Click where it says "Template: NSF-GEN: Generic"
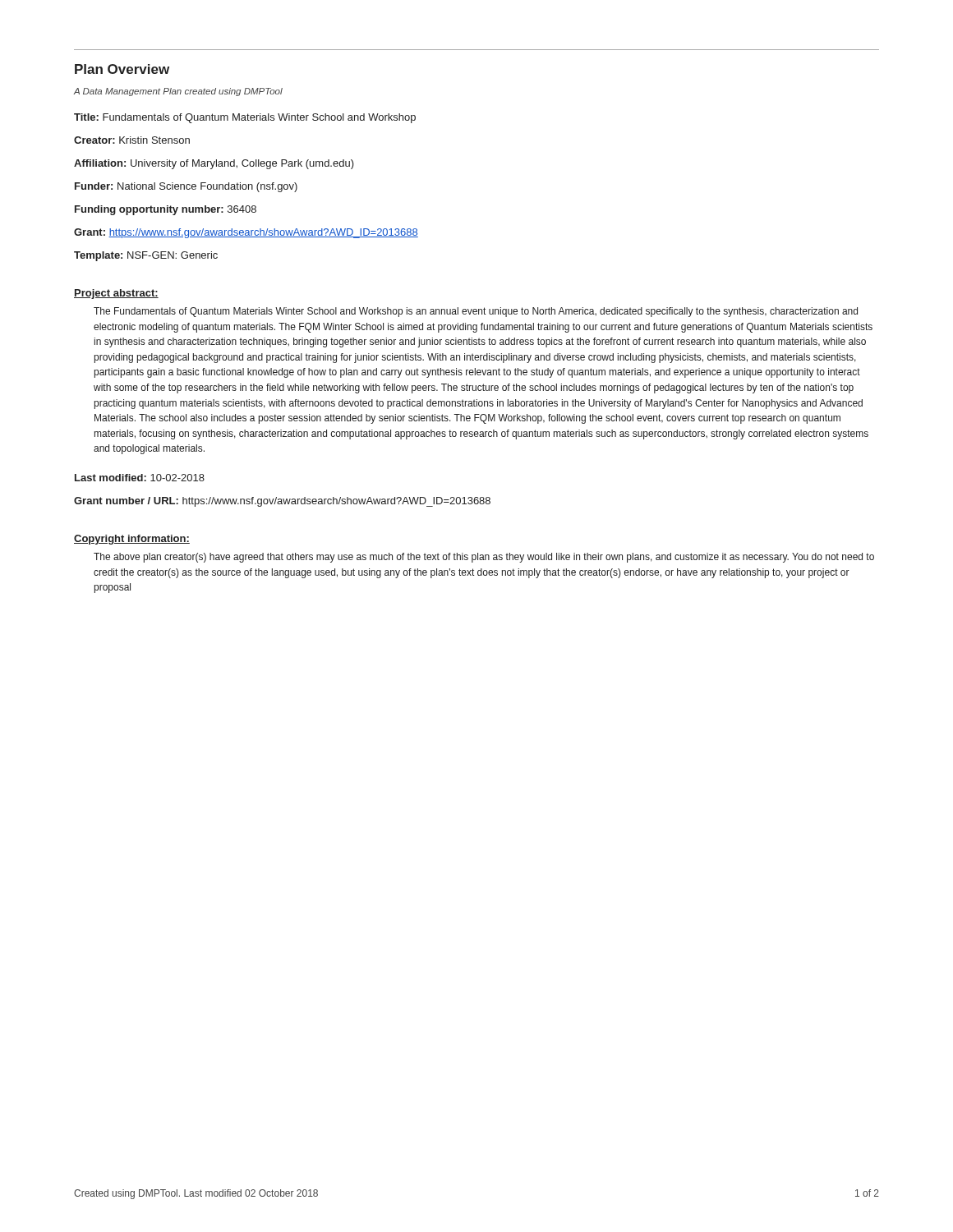The height and width of the screenshot is (1232, 953). [x=146, y=255]
